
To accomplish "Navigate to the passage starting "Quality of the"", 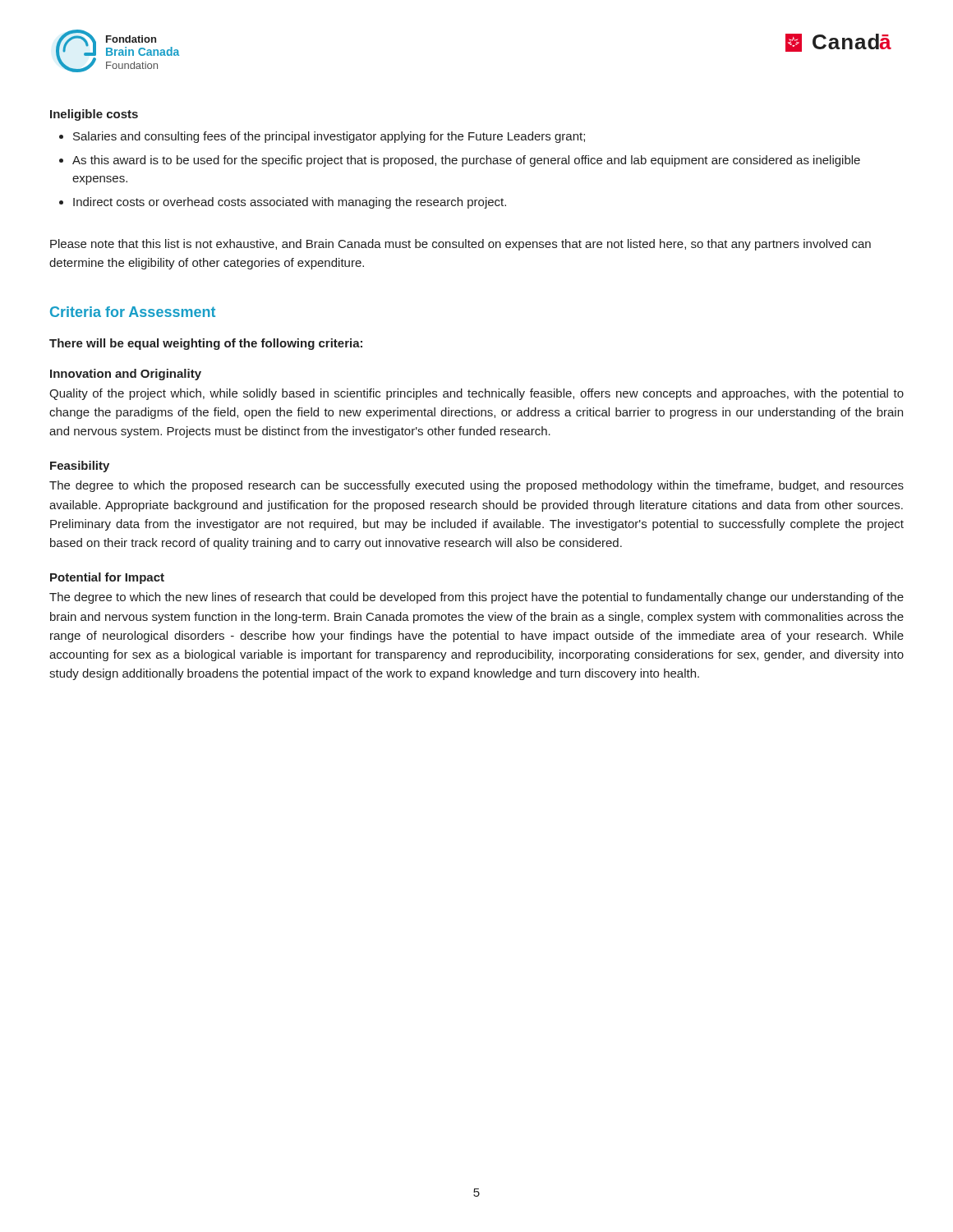I will pos(476,412).
